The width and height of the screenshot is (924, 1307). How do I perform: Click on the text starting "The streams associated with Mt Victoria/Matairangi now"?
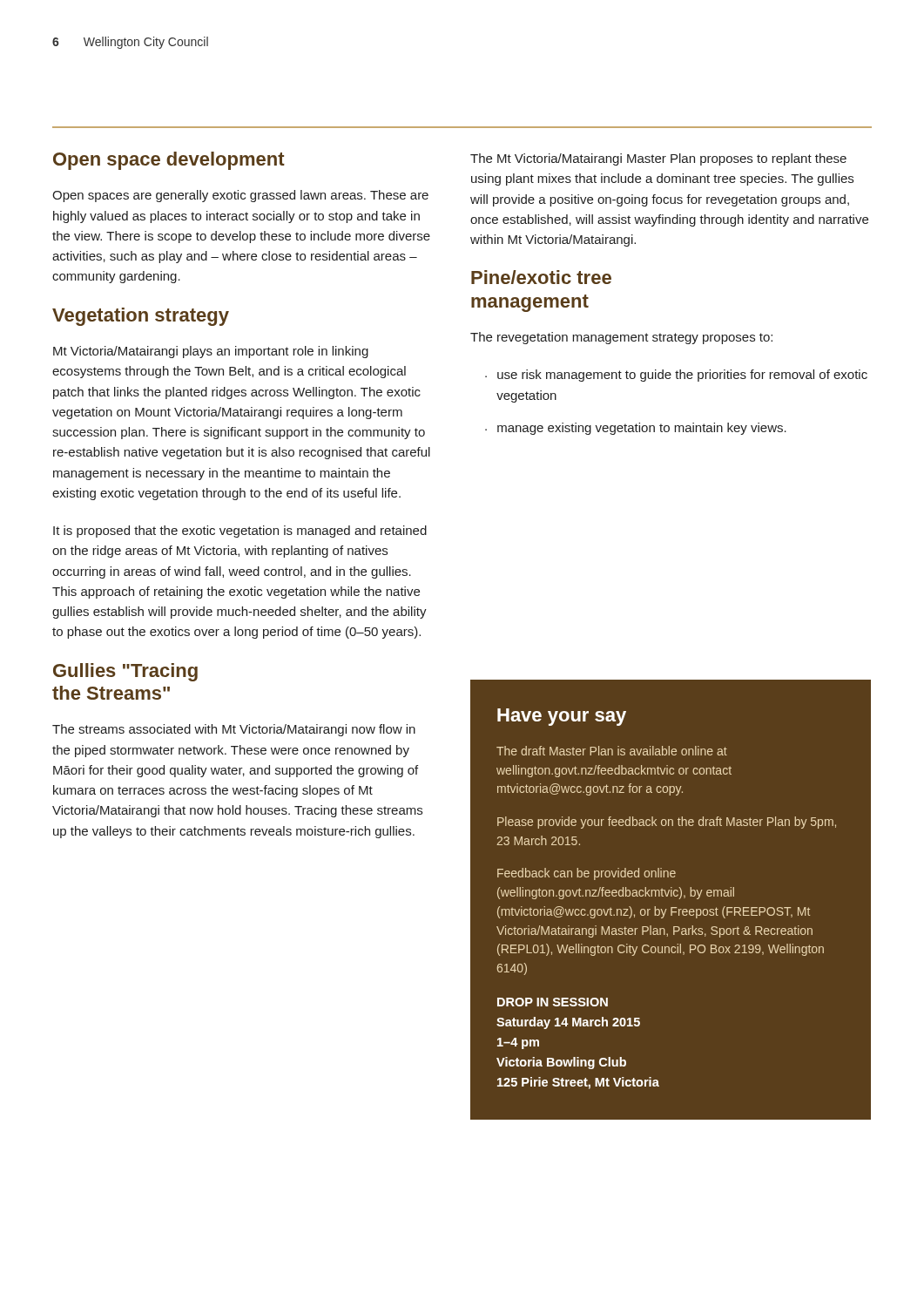(244, 780)
